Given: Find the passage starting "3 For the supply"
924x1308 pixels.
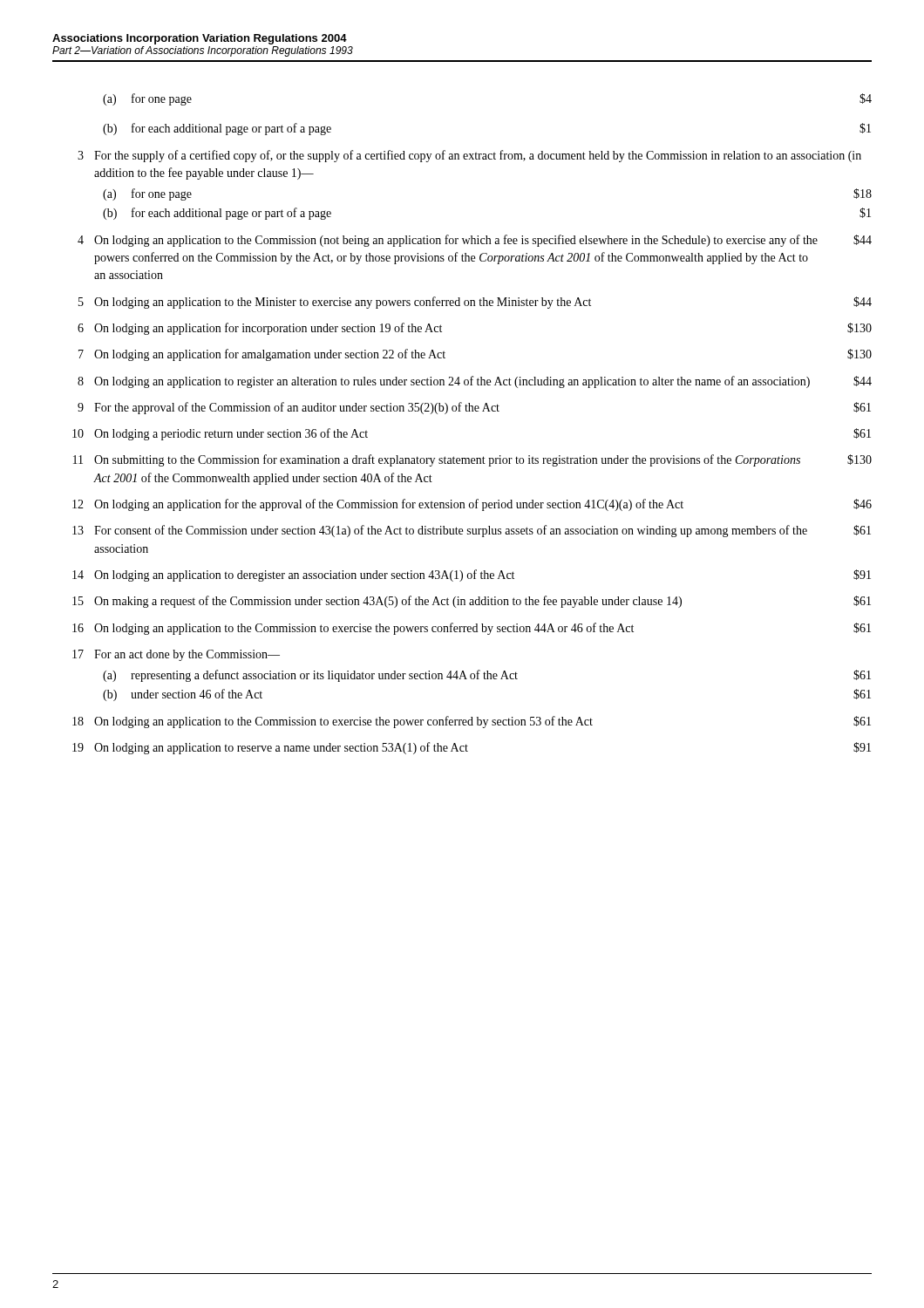Looking at the screenshot, I should tap(469, 156).
